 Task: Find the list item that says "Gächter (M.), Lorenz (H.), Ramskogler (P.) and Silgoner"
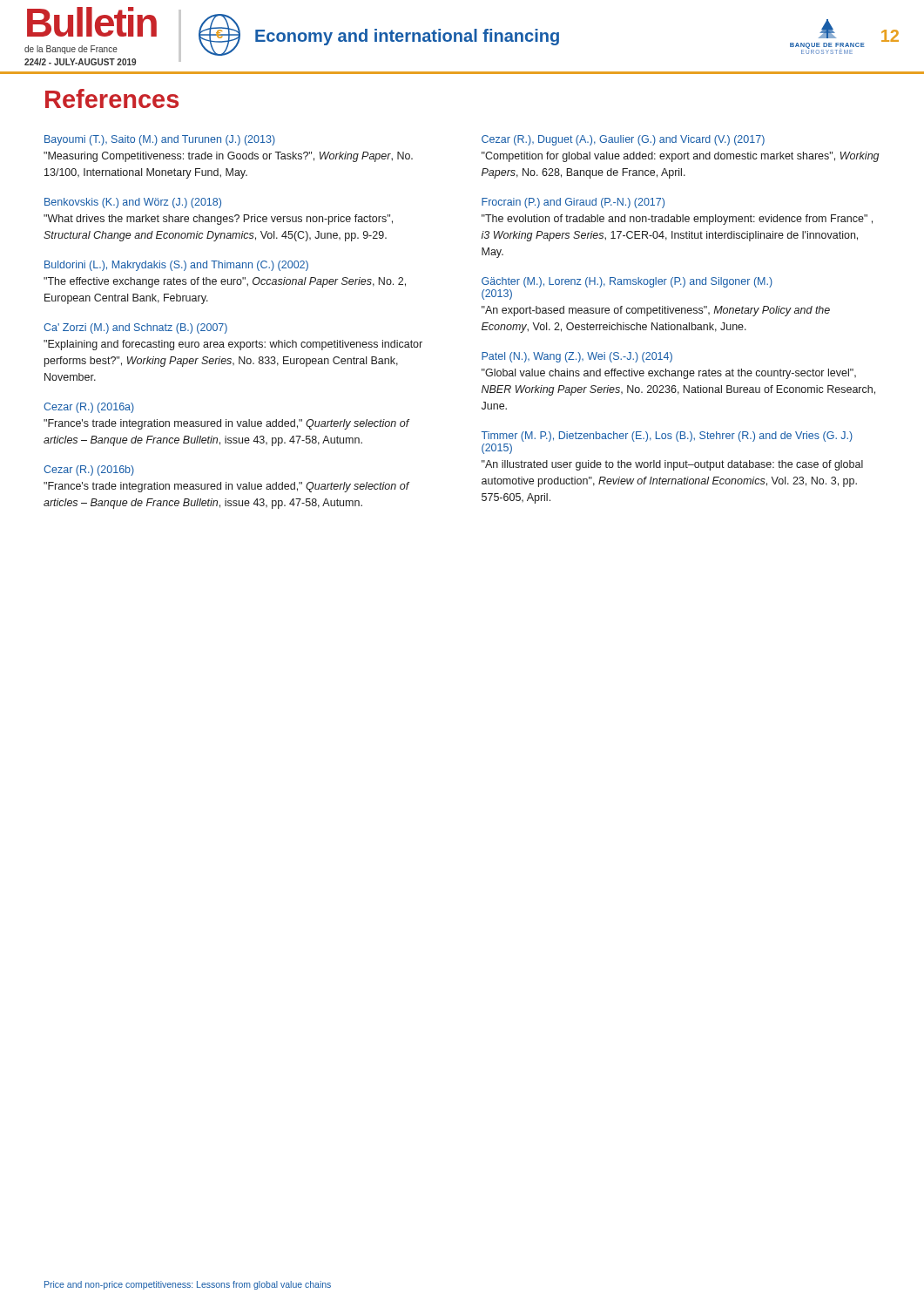click(681, 305)
